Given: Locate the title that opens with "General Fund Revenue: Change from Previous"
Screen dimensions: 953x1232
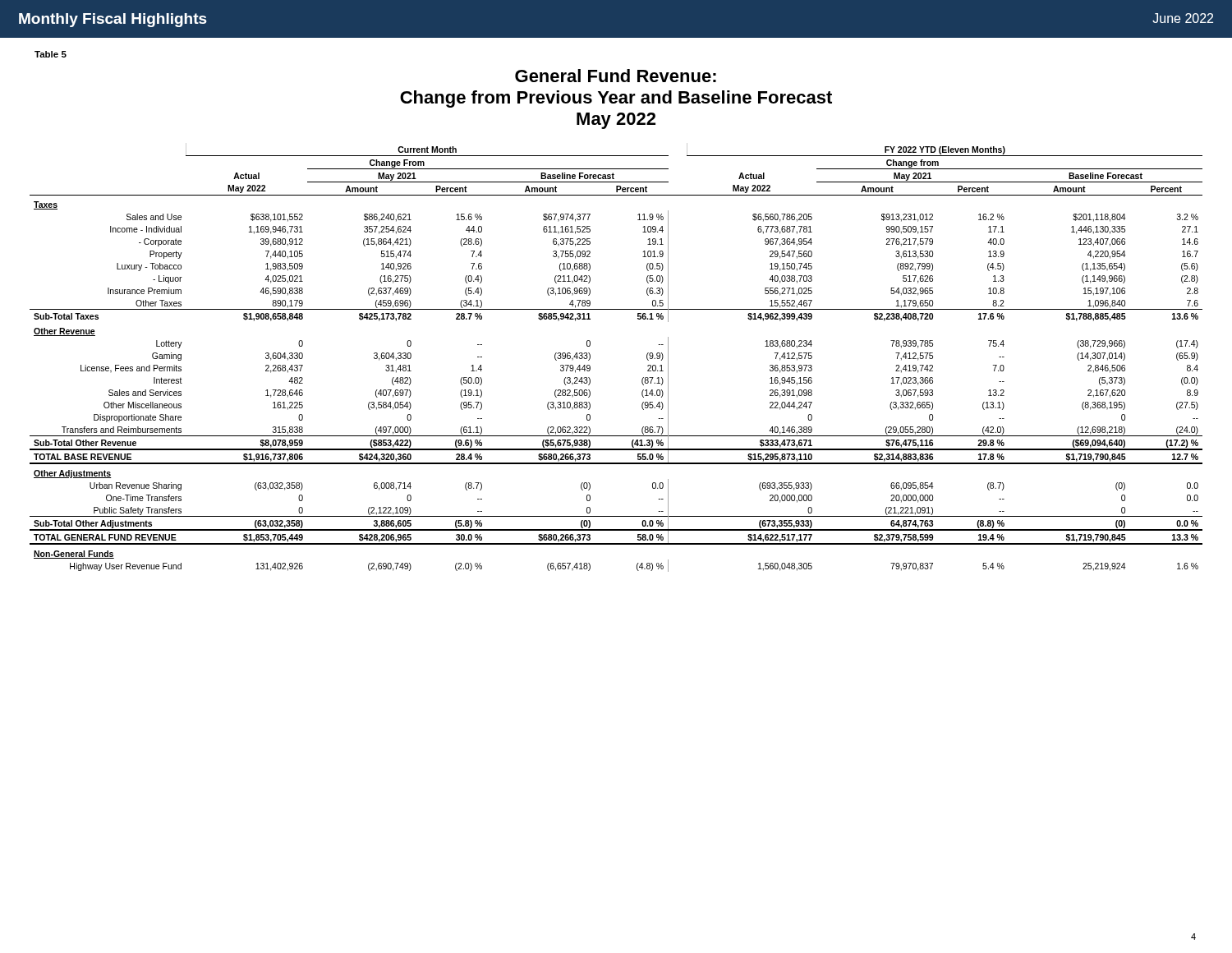Looking at the screenshot, I should [x=616, y=98].
